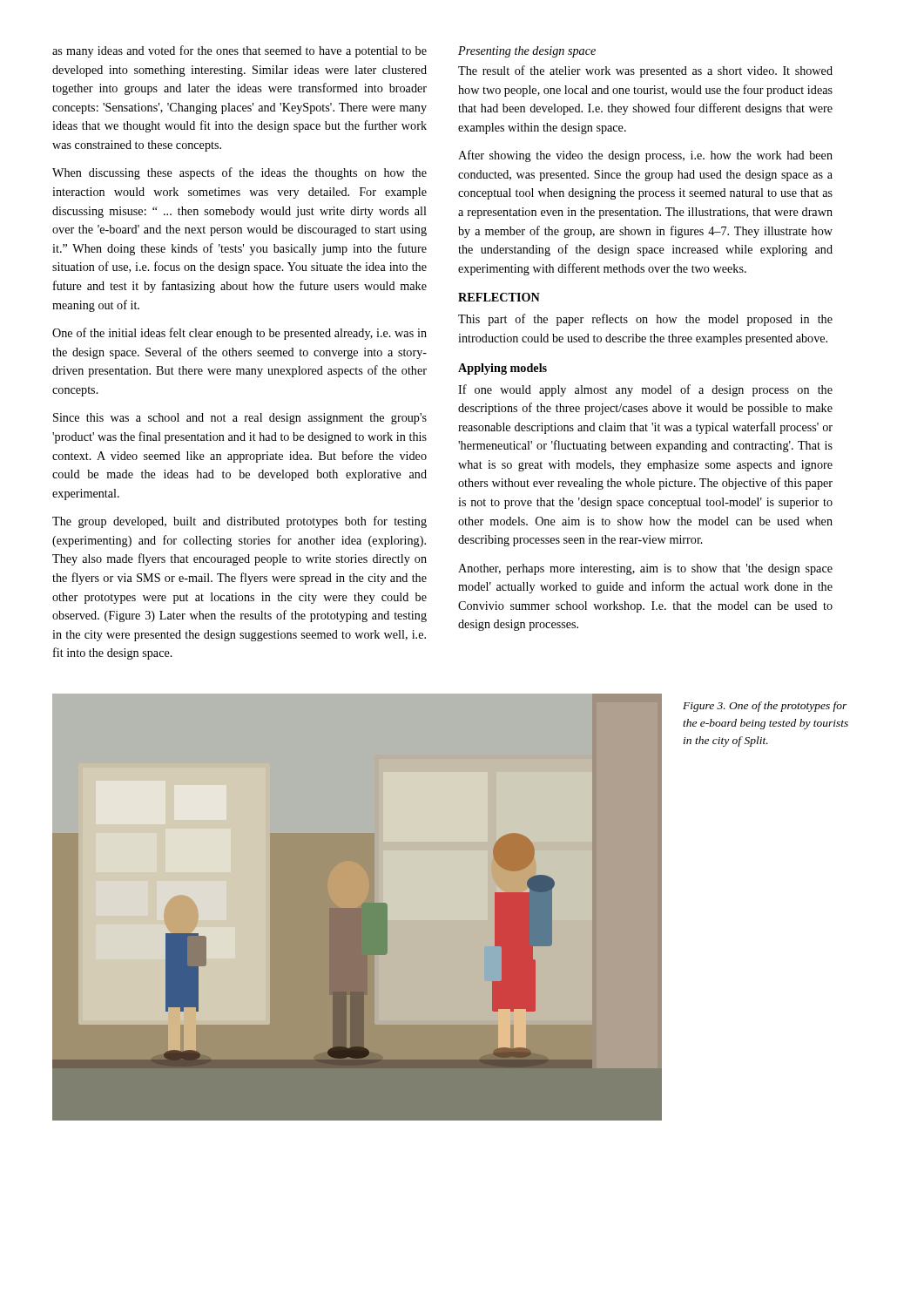Navigate to the text starting "Since this was a school and not"
Image resolution: width=924 pixels, height=1307 pixels.
(240, 455)
